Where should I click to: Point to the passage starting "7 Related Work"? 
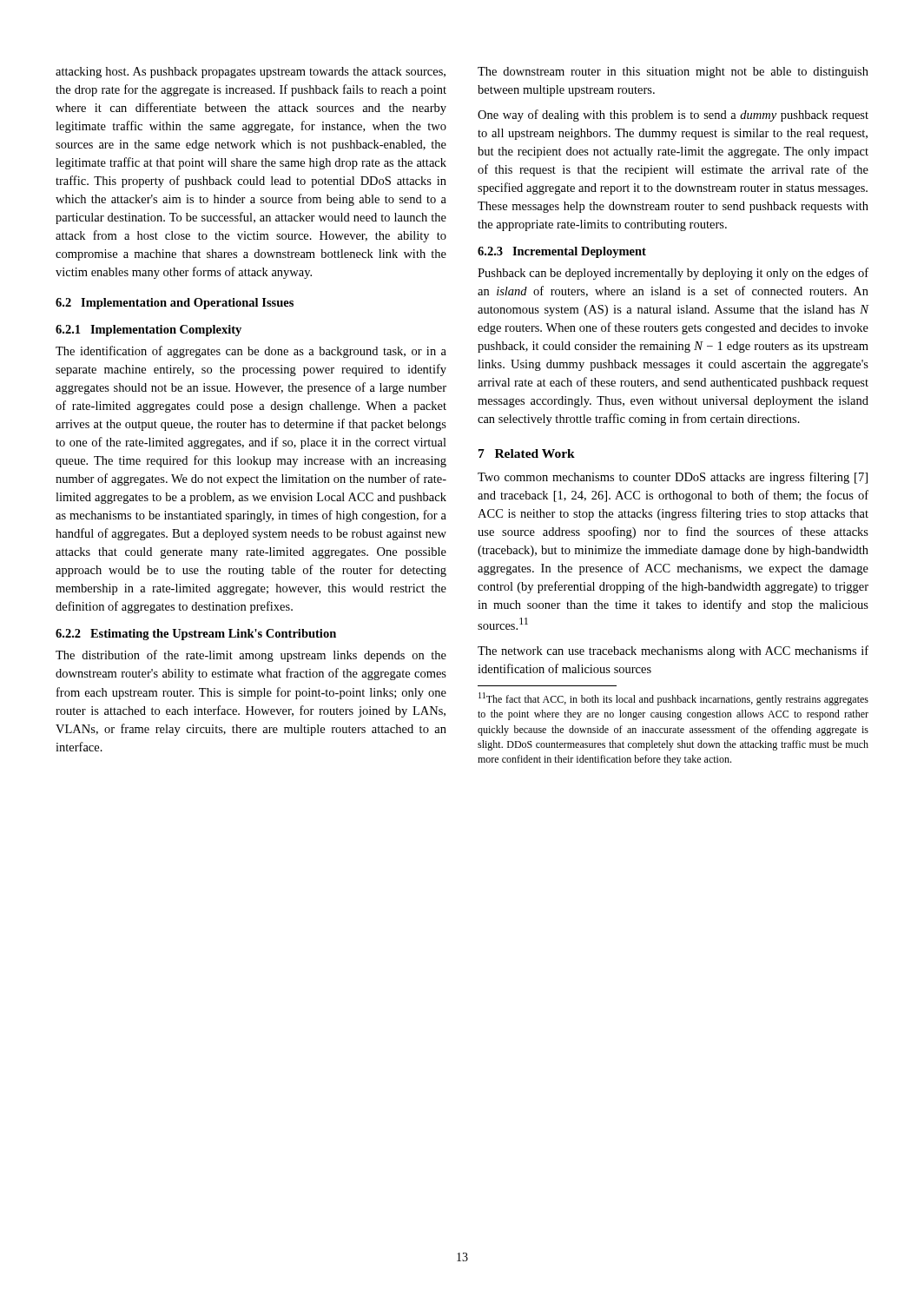tap(526, 453)
